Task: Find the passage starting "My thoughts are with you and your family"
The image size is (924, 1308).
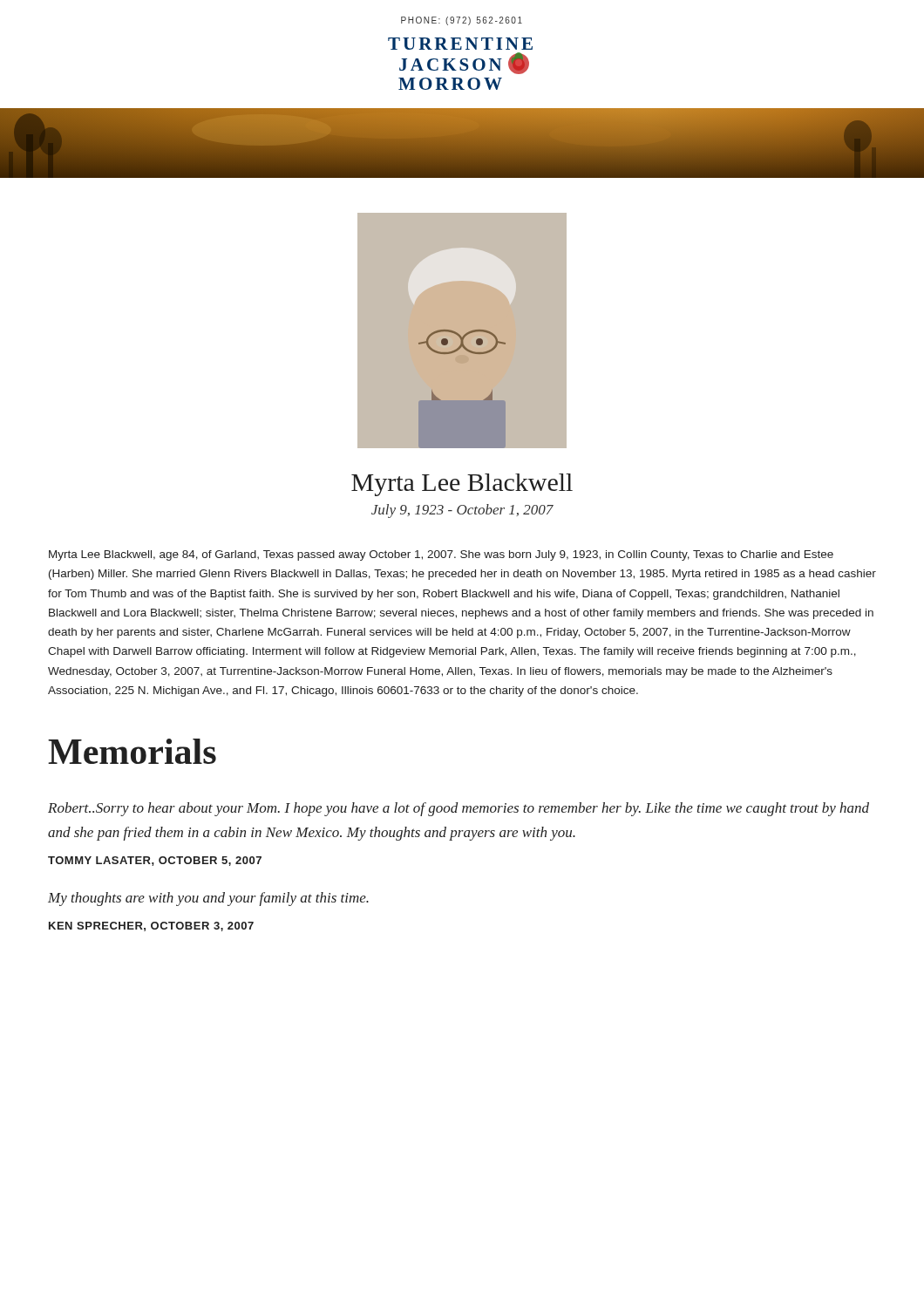Action: (209, 898)
